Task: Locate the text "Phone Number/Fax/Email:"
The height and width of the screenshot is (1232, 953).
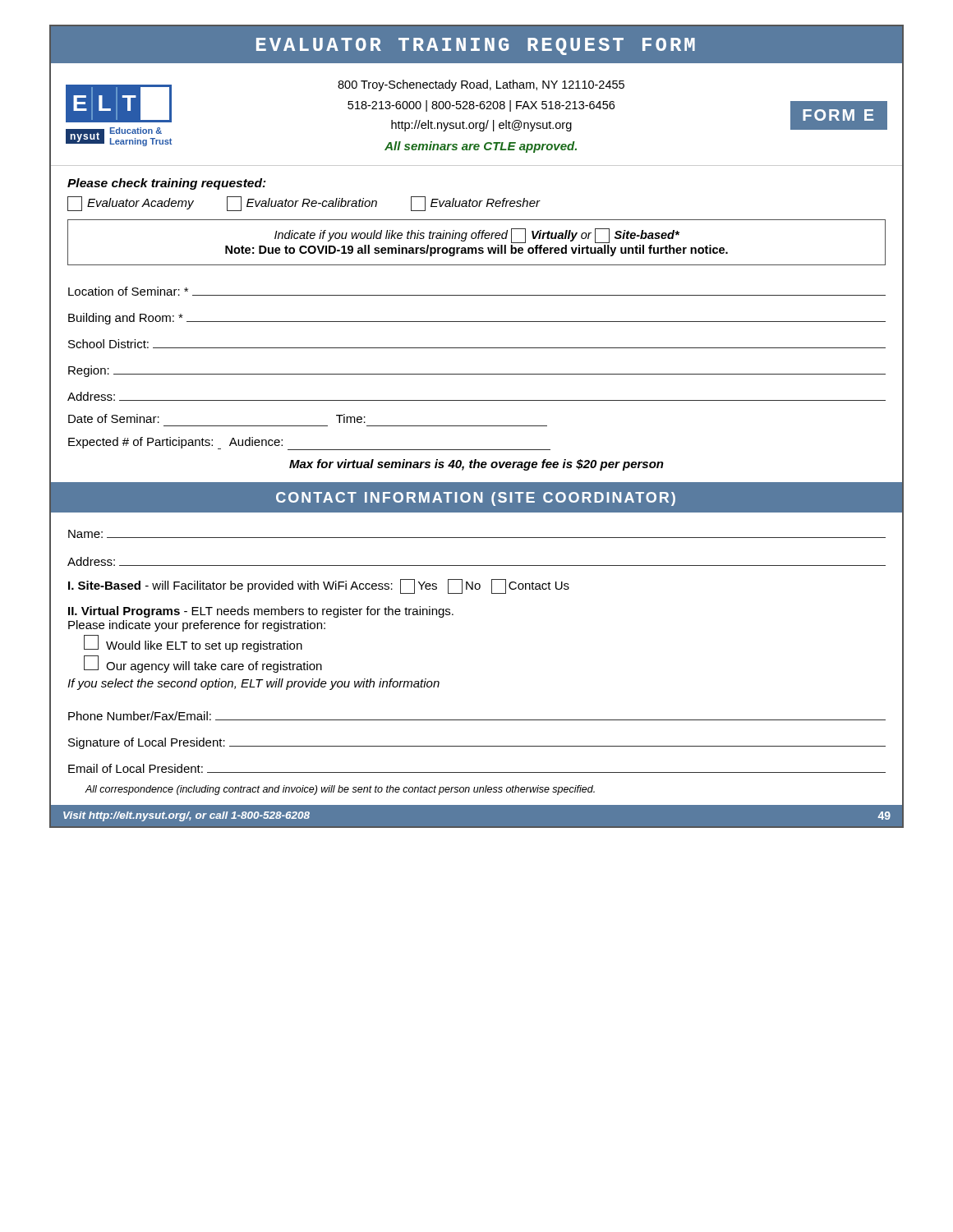Action: pyautogui.click(x=476, y=714)
